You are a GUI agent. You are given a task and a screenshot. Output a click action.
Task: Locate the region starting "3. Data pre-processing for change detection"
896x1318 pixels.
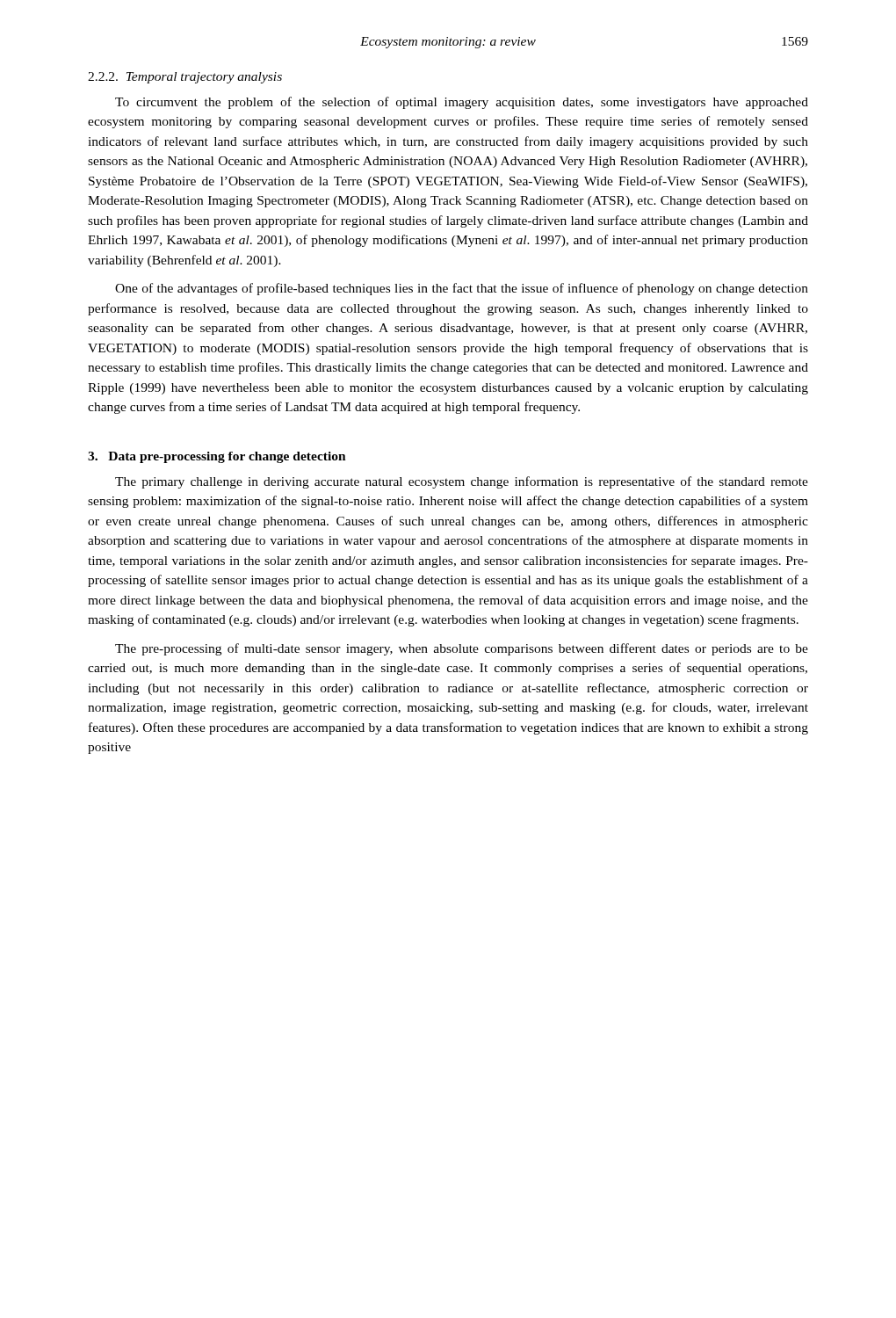217,456
